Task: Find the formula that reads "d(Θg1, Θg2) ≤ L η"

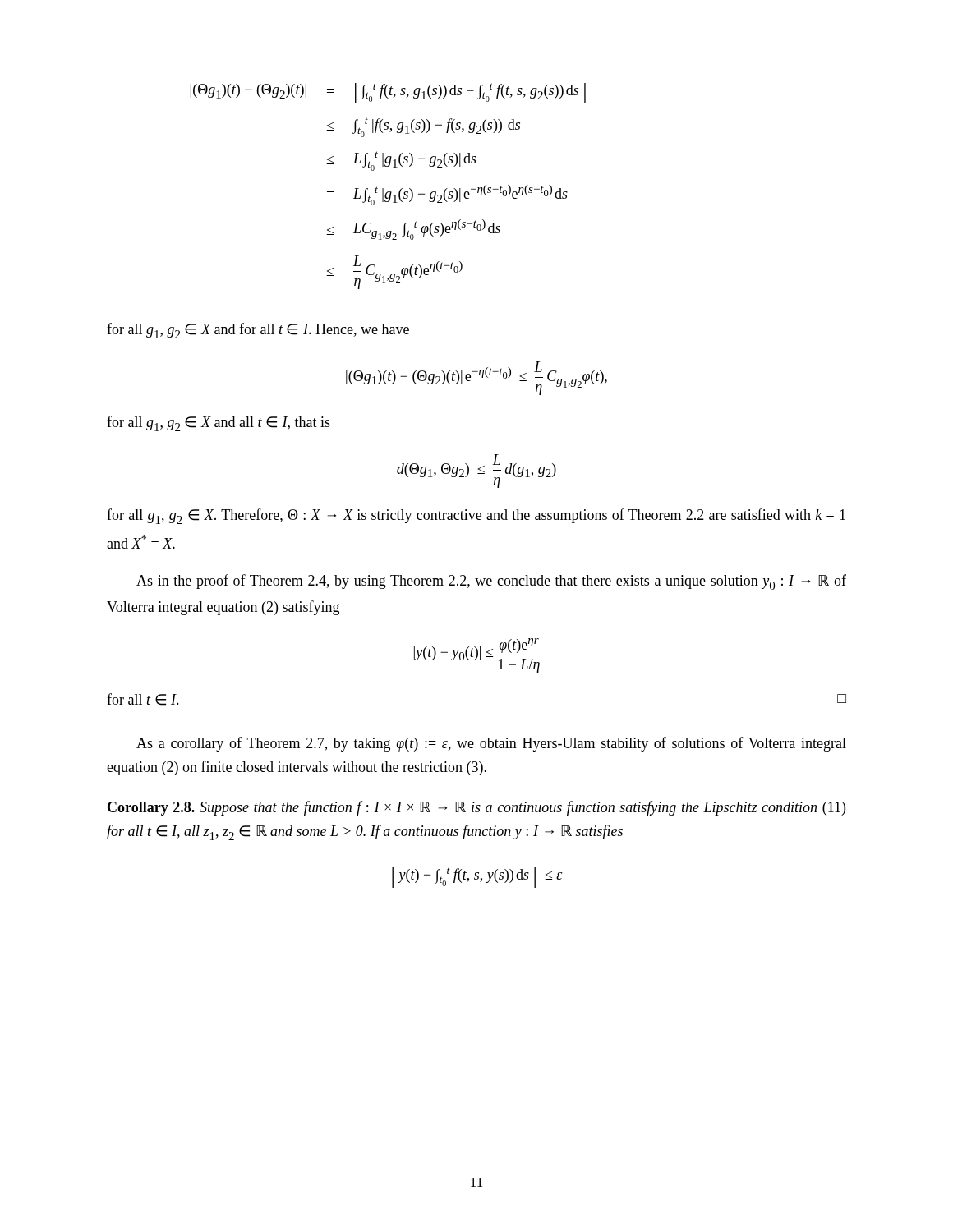Action: [476, 470]
